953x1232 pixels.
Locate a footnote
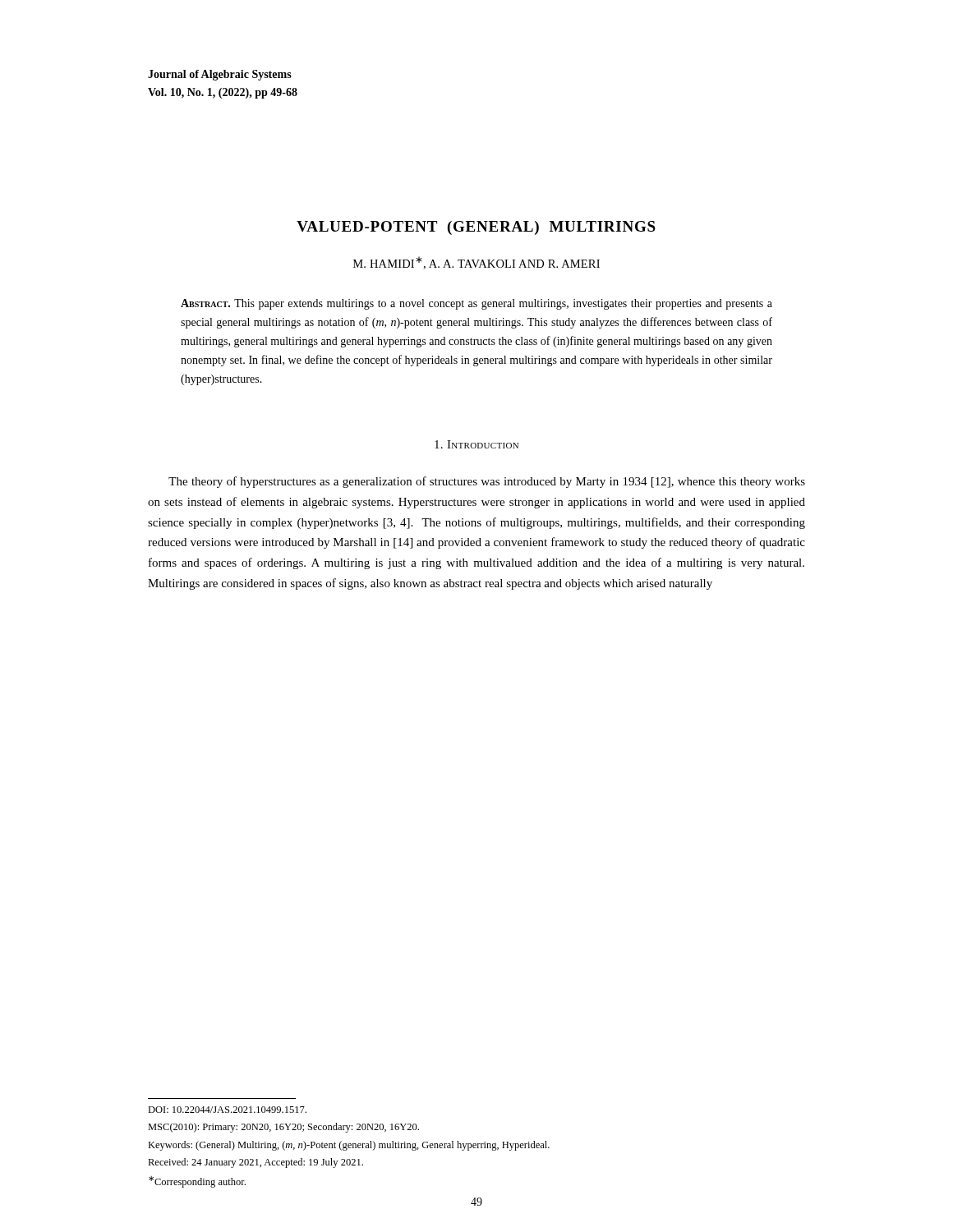pyautogui.click(x=227, y=1110)
